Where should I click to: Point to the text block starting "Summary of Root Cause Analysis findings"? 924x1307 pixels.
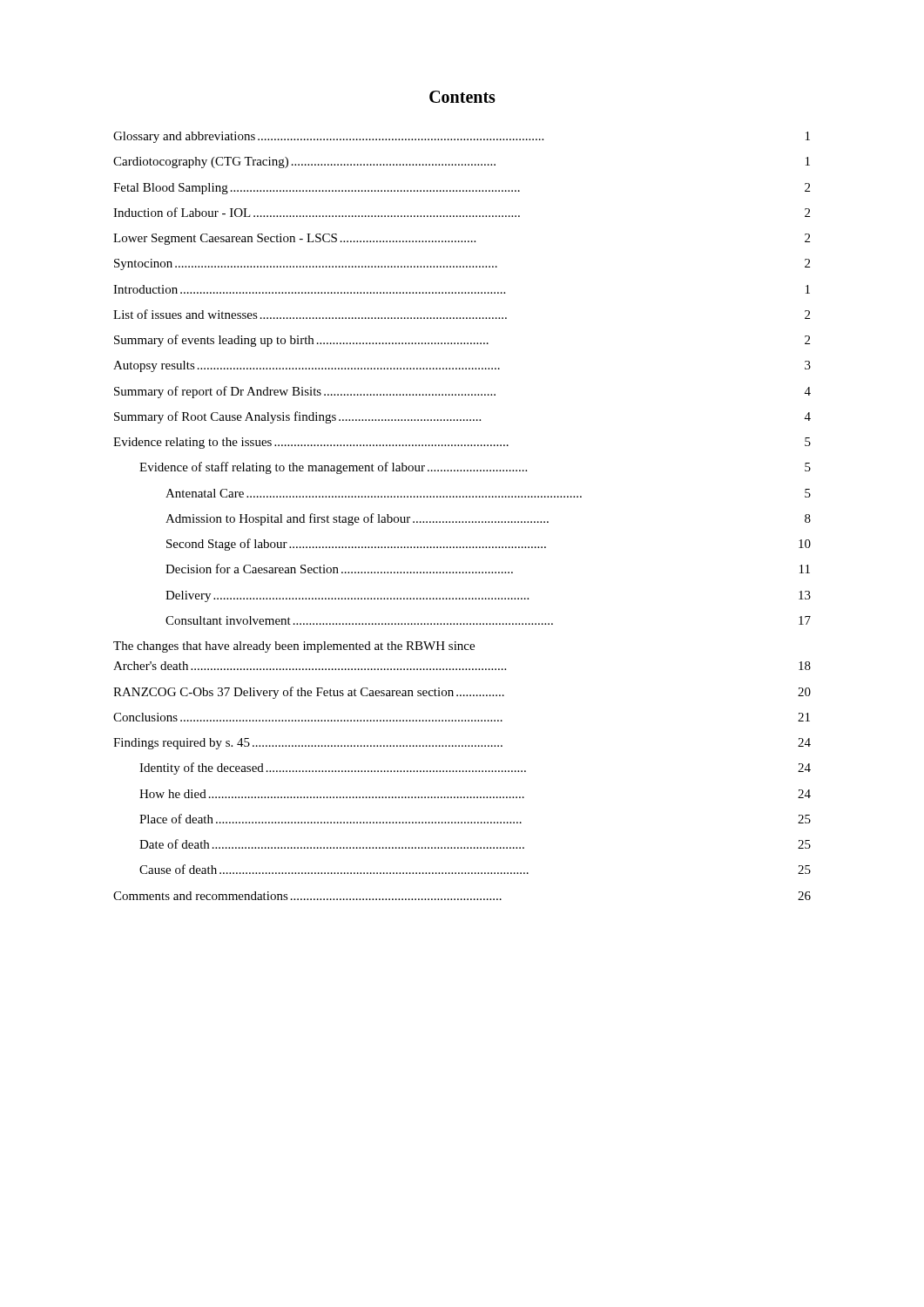click(462, 417)
